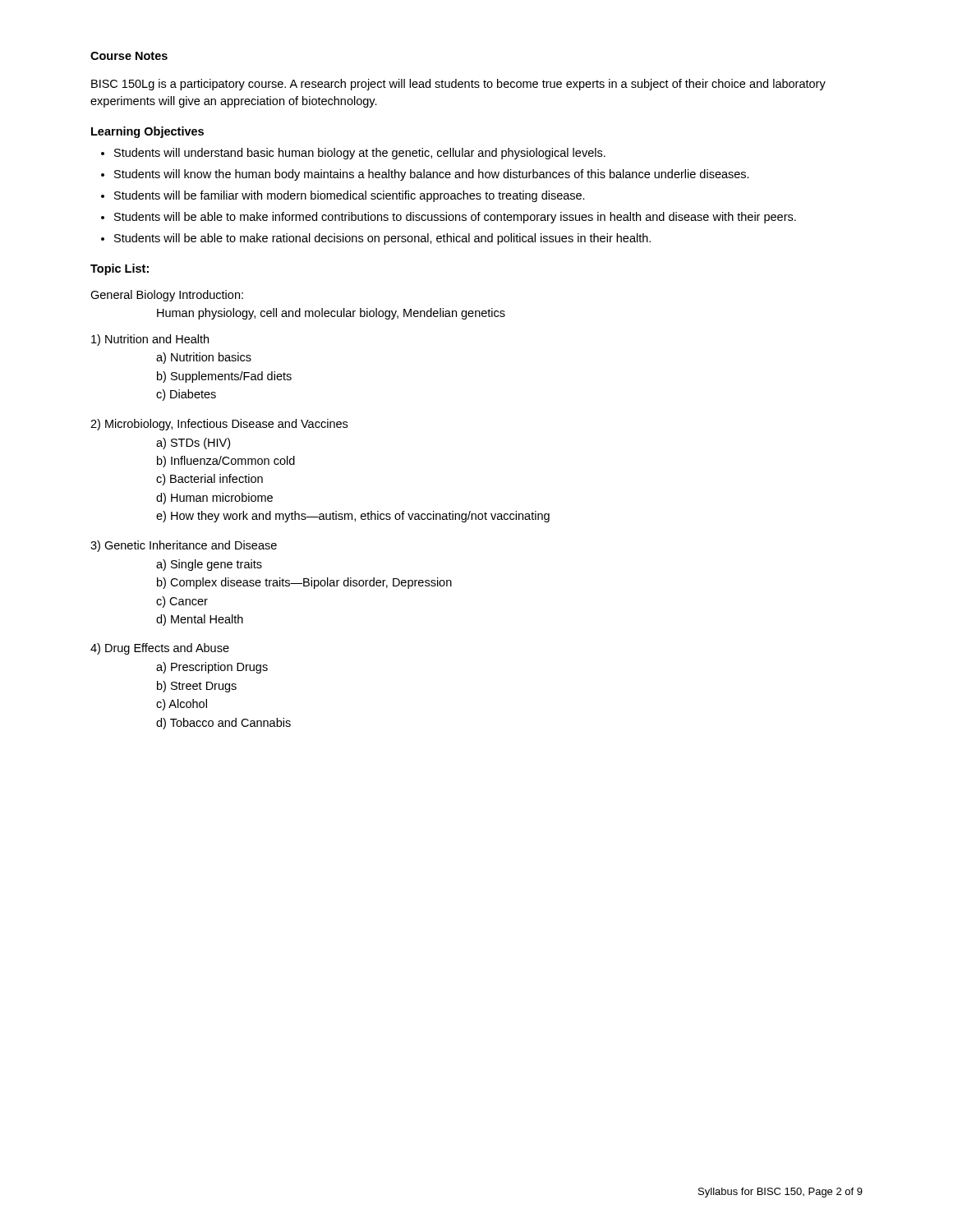Click on the text starting "General Biology Introduction: Human physiology,"
The height and width of the screenshot is (1232, 953).
tap(476, 305)
